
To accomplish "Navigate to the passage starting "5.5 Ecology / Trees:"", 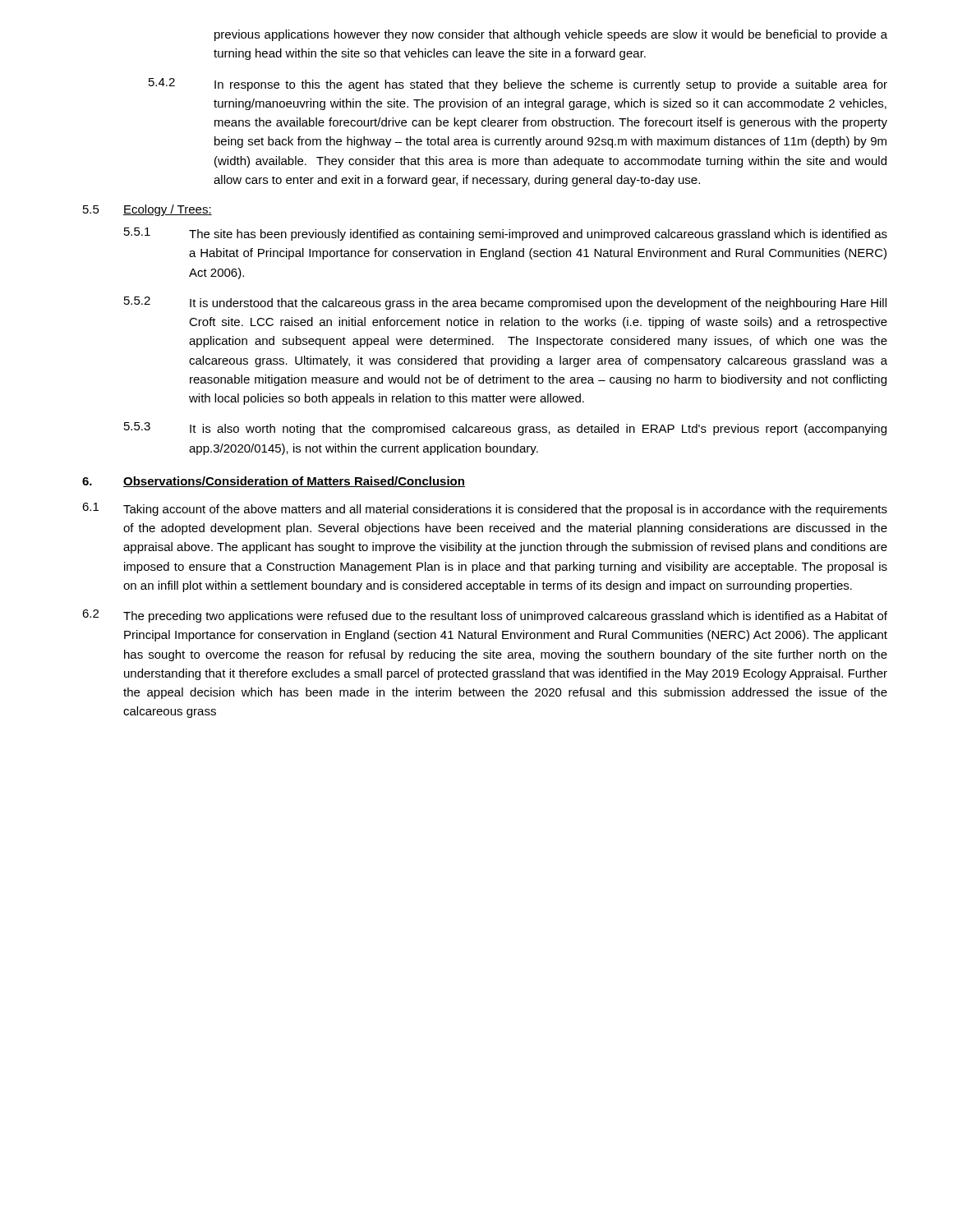I will pos(147,210).
